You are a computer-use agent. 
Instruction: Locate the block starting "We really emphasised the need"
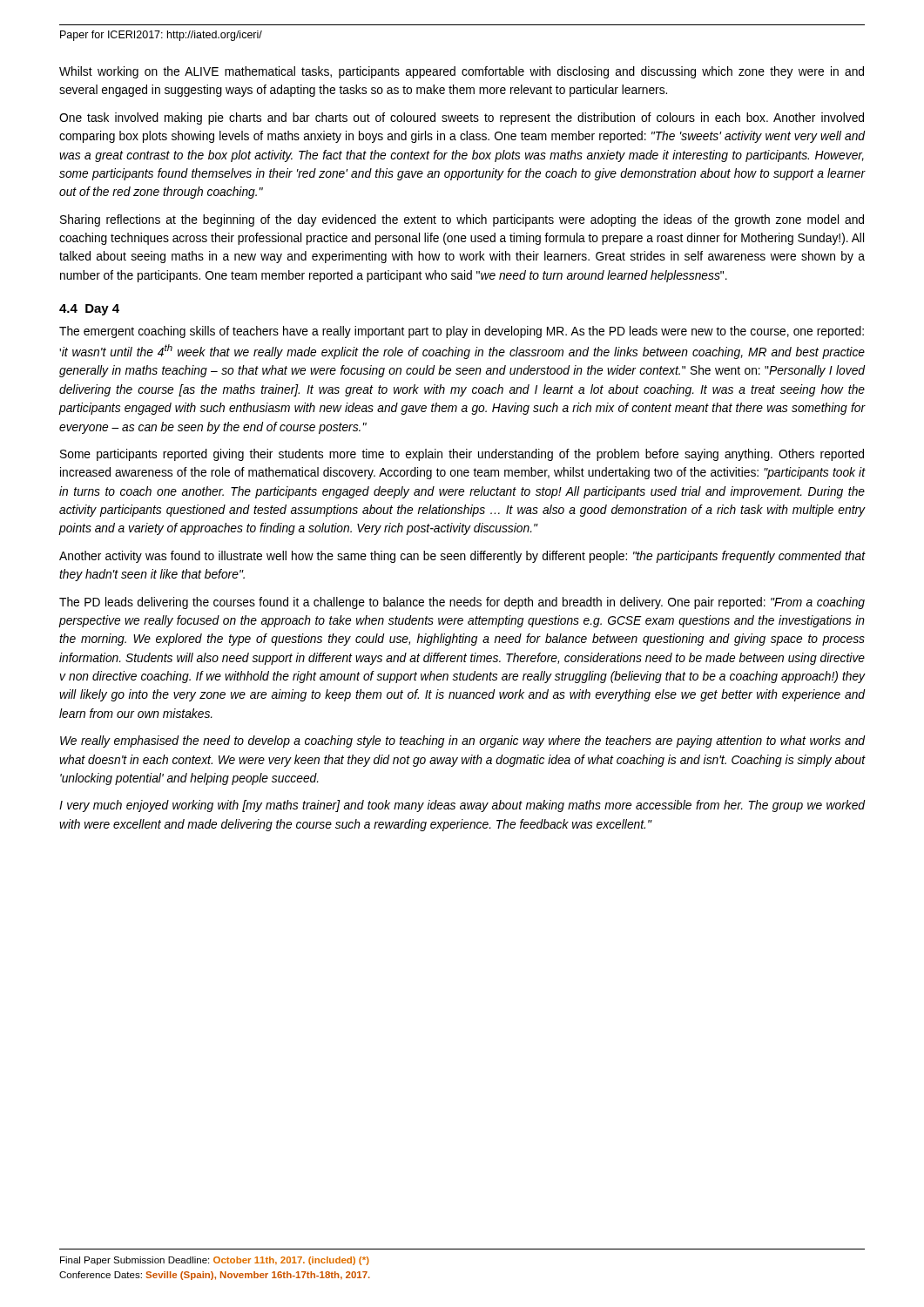tap(462, 760)
